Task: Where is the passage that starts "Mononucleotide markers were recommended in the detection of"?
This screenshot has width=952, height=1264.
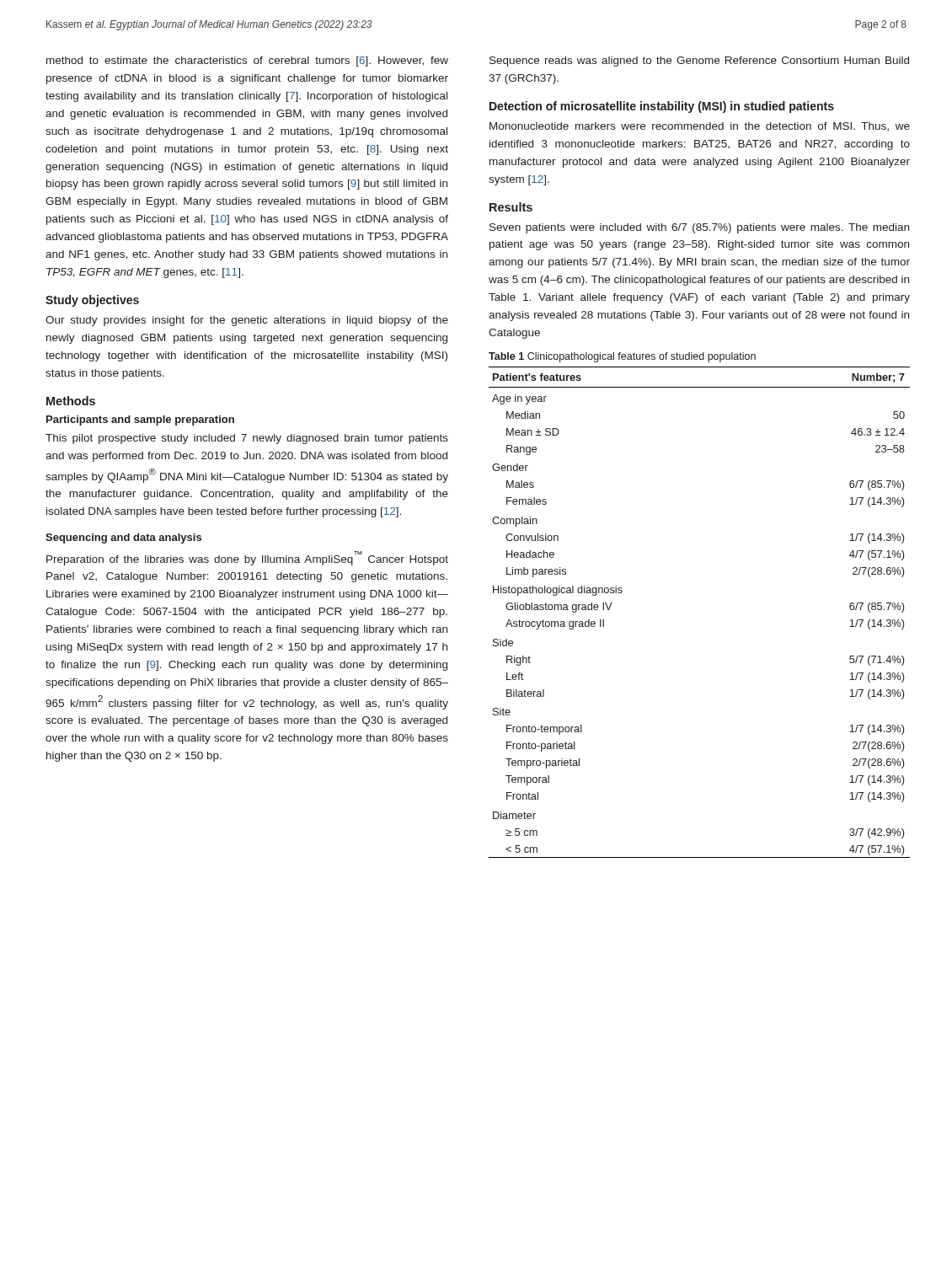Action: pos(699,153)
